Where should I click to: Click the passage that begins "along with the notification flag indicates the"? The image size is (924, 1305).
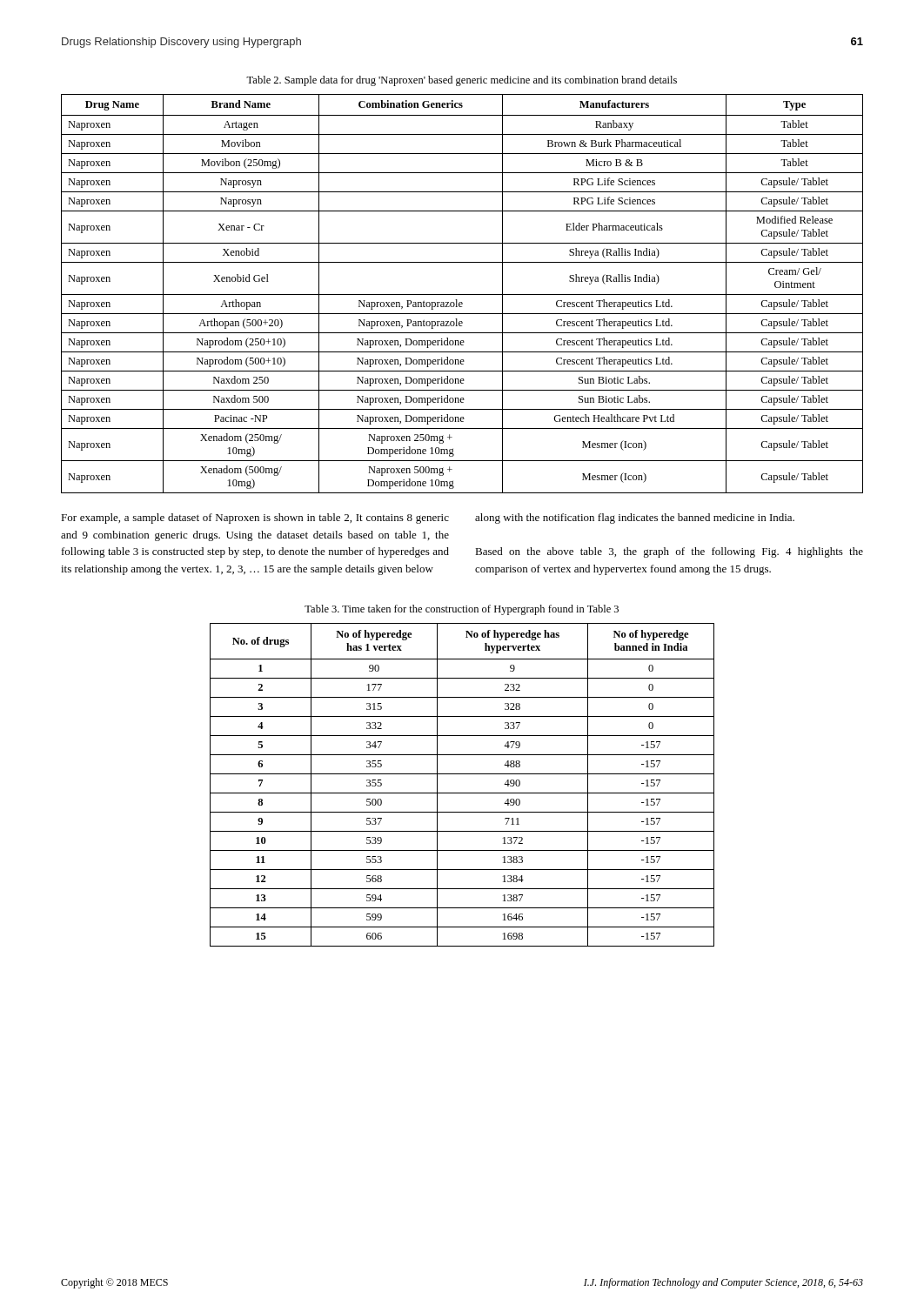click(669, 543)
